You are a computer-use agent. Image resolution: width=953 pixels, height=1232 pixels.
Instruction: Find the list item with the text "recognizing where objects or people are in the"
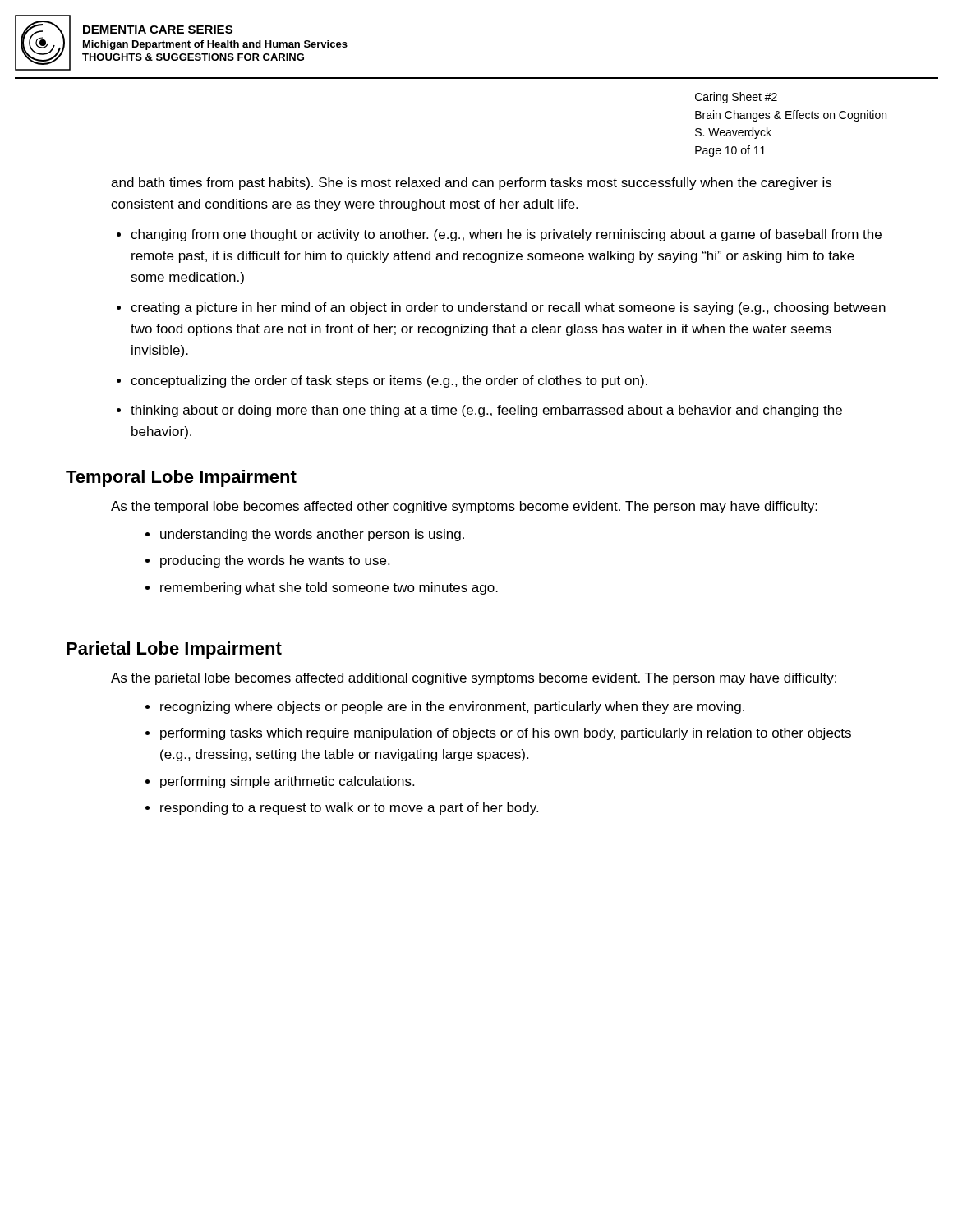coord(452,706)
